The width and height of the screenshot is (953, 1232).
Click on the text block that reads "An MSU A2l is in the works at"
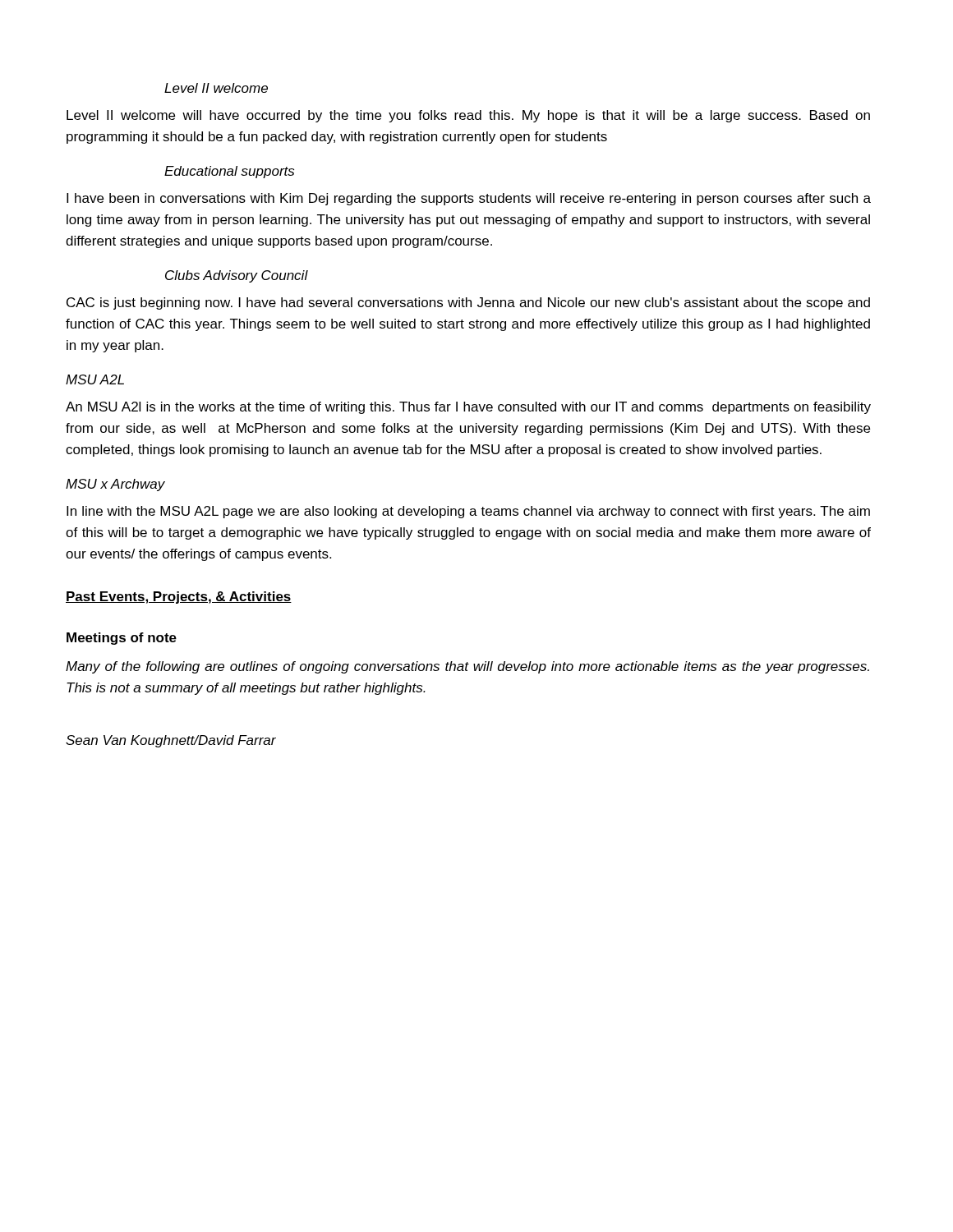click(x=468, y=428)
